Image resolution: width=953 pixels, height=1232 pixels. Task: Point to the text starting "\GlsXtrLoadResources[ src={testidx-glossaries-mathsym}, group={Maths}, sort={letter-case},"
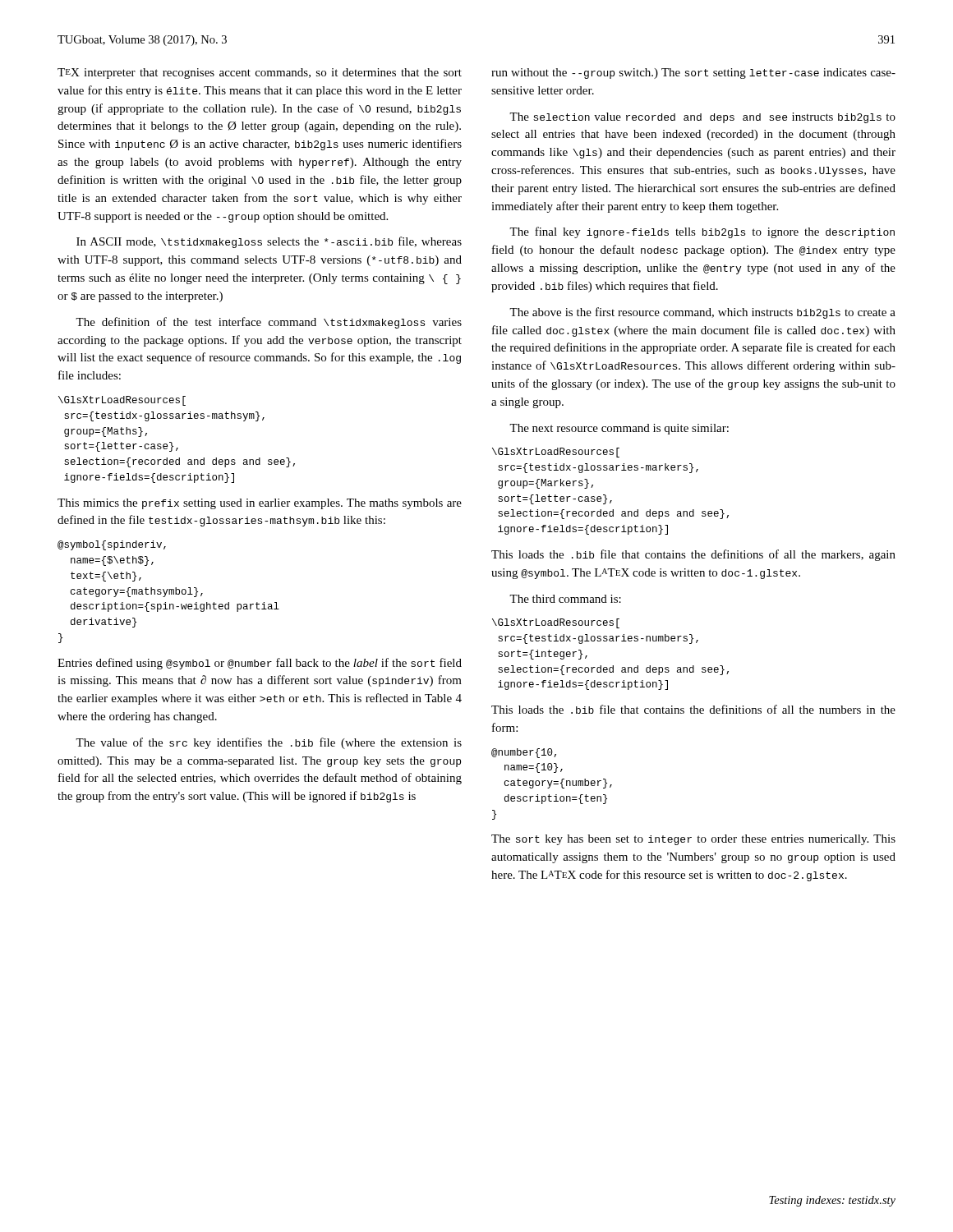point(122,401)
